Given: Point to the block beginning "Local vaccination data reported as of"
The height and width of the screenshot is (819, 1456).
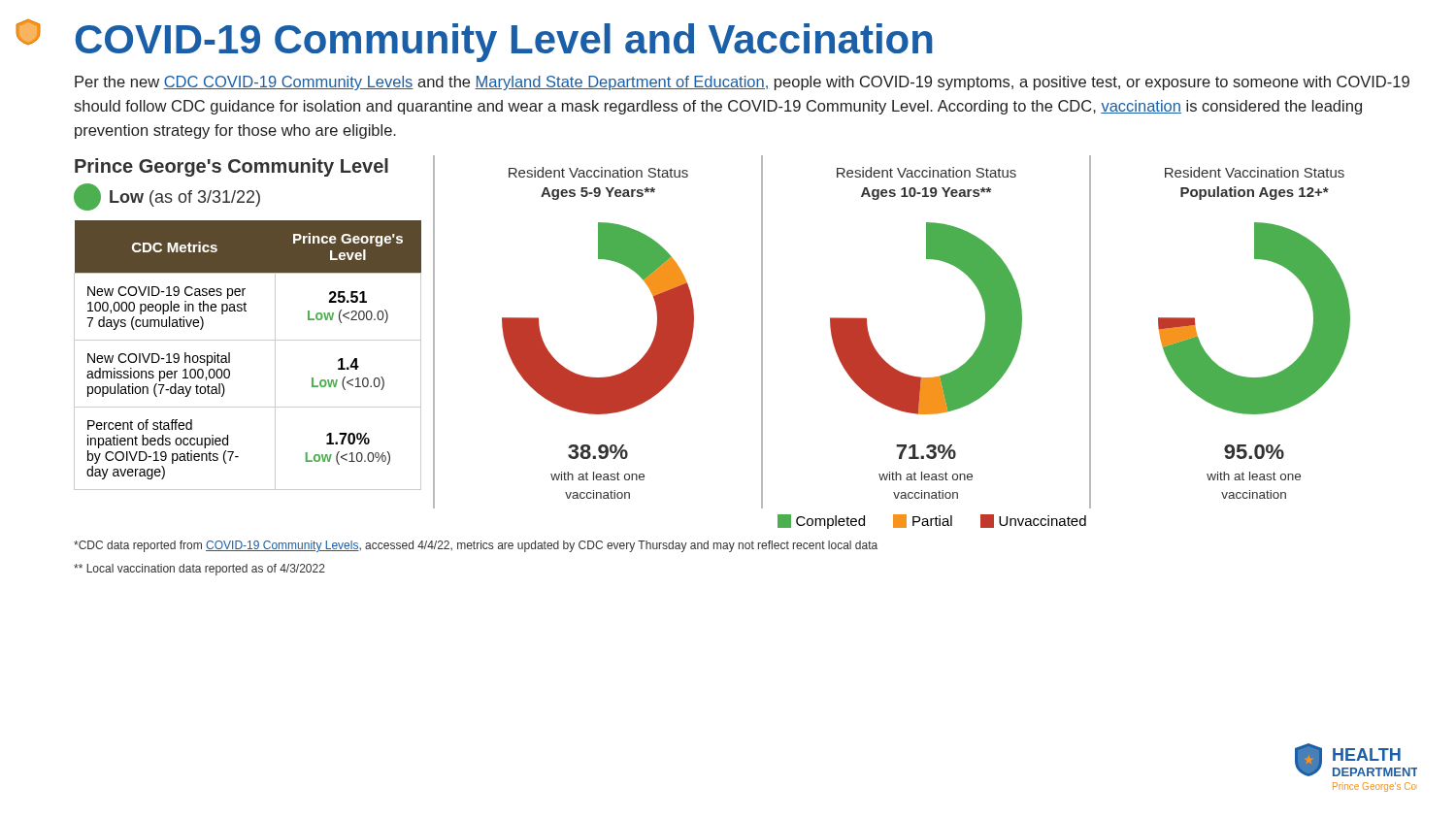Looking at the screenshot, I should pyautogui.click(x=199, y=569).
